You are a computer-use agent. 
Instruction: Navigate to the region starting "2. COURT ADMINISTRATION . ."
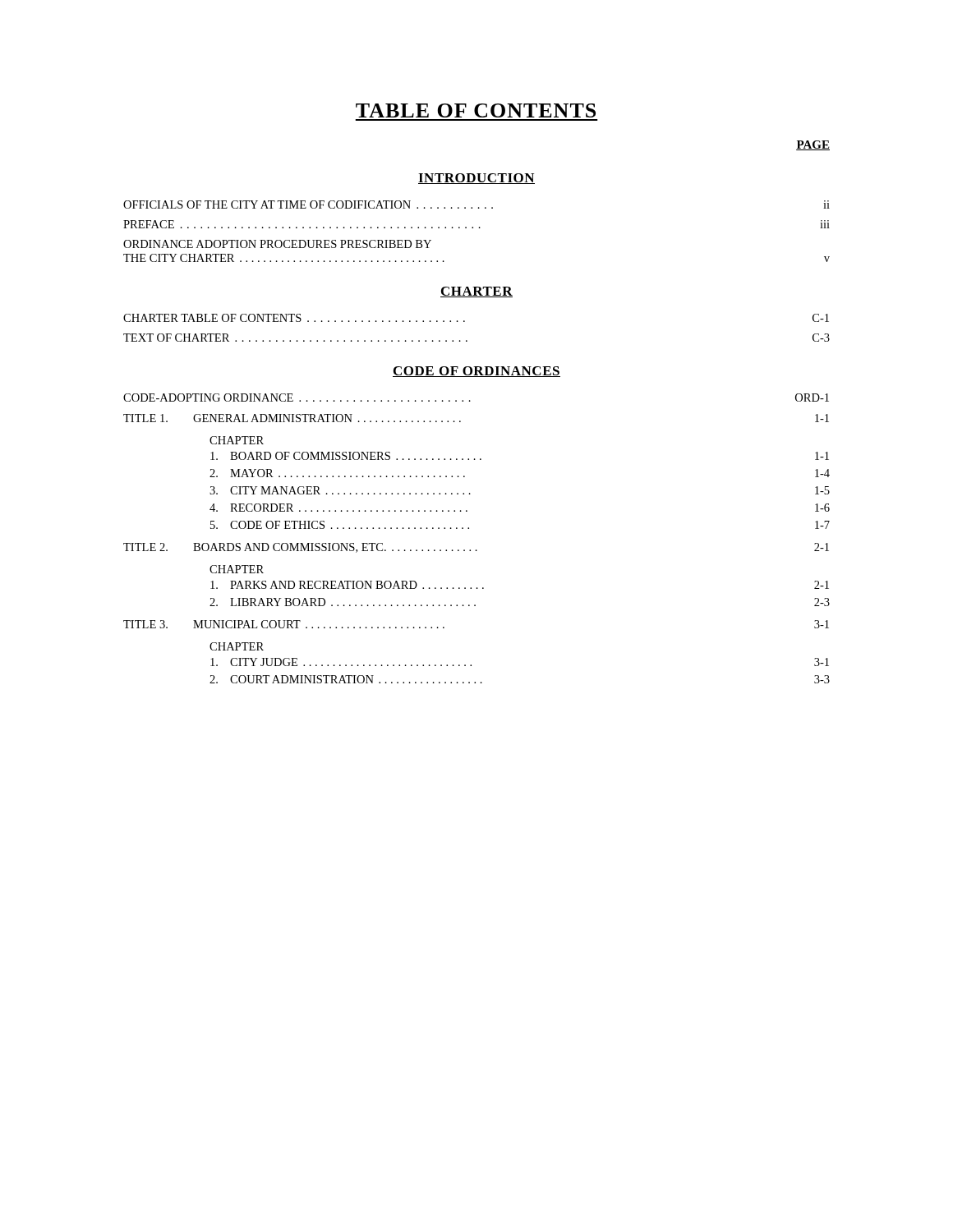point(301,679)
